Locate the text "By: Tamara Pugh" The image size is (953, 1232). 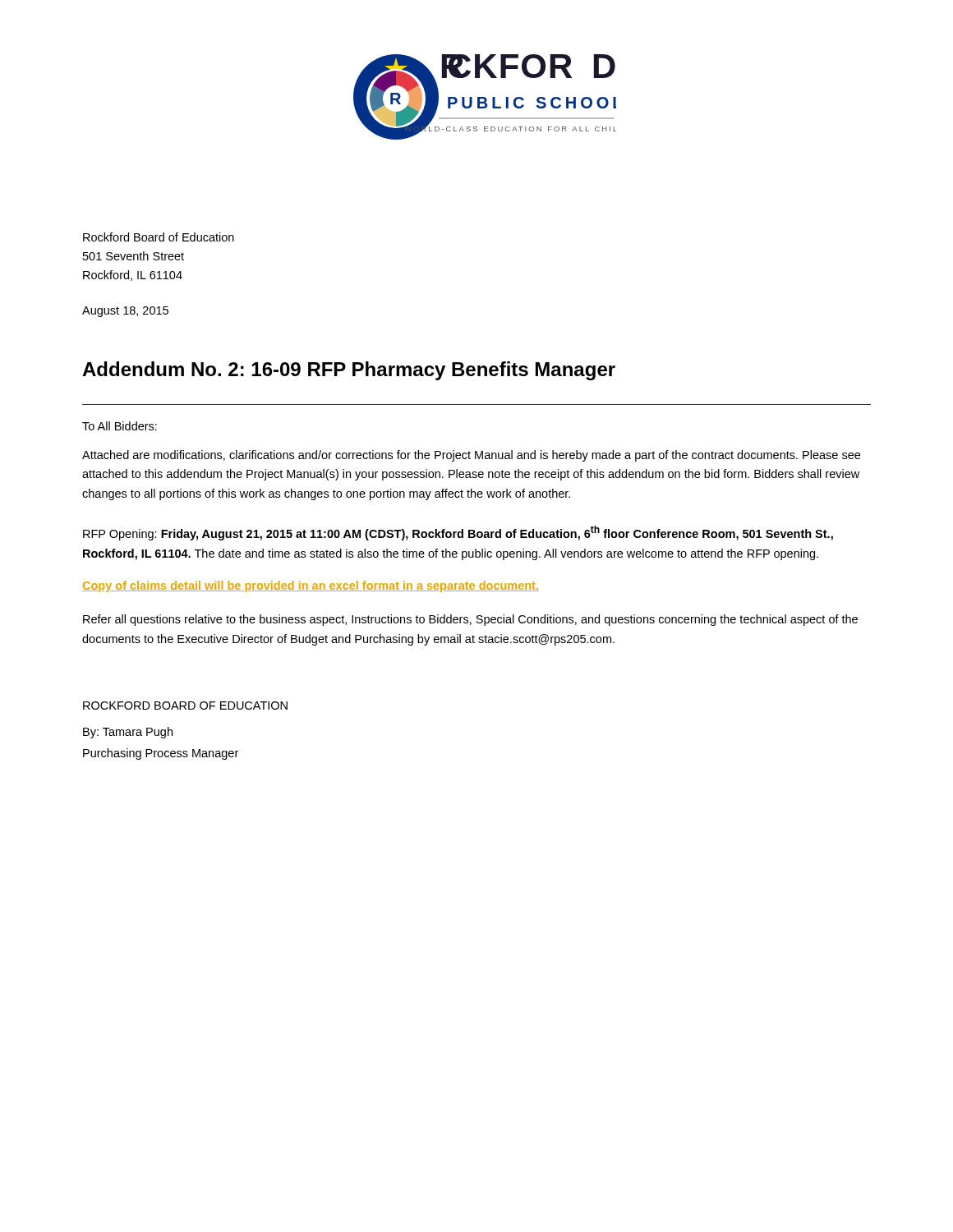(128, 732)
